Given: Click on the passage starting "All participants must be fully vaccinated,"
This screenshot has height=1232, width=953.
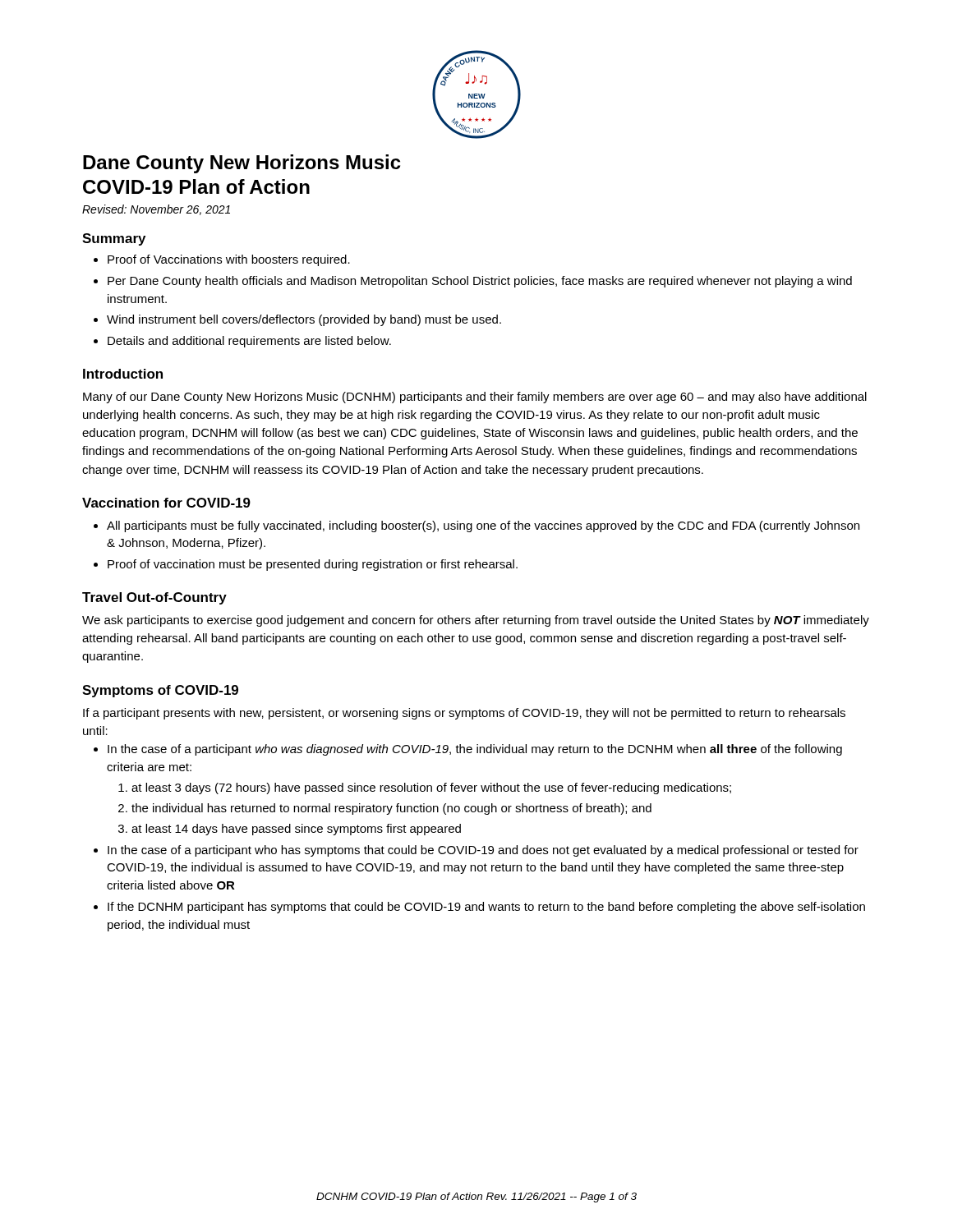Looking at the screenshot, I should pyautogui.click(x=476, y=534).
